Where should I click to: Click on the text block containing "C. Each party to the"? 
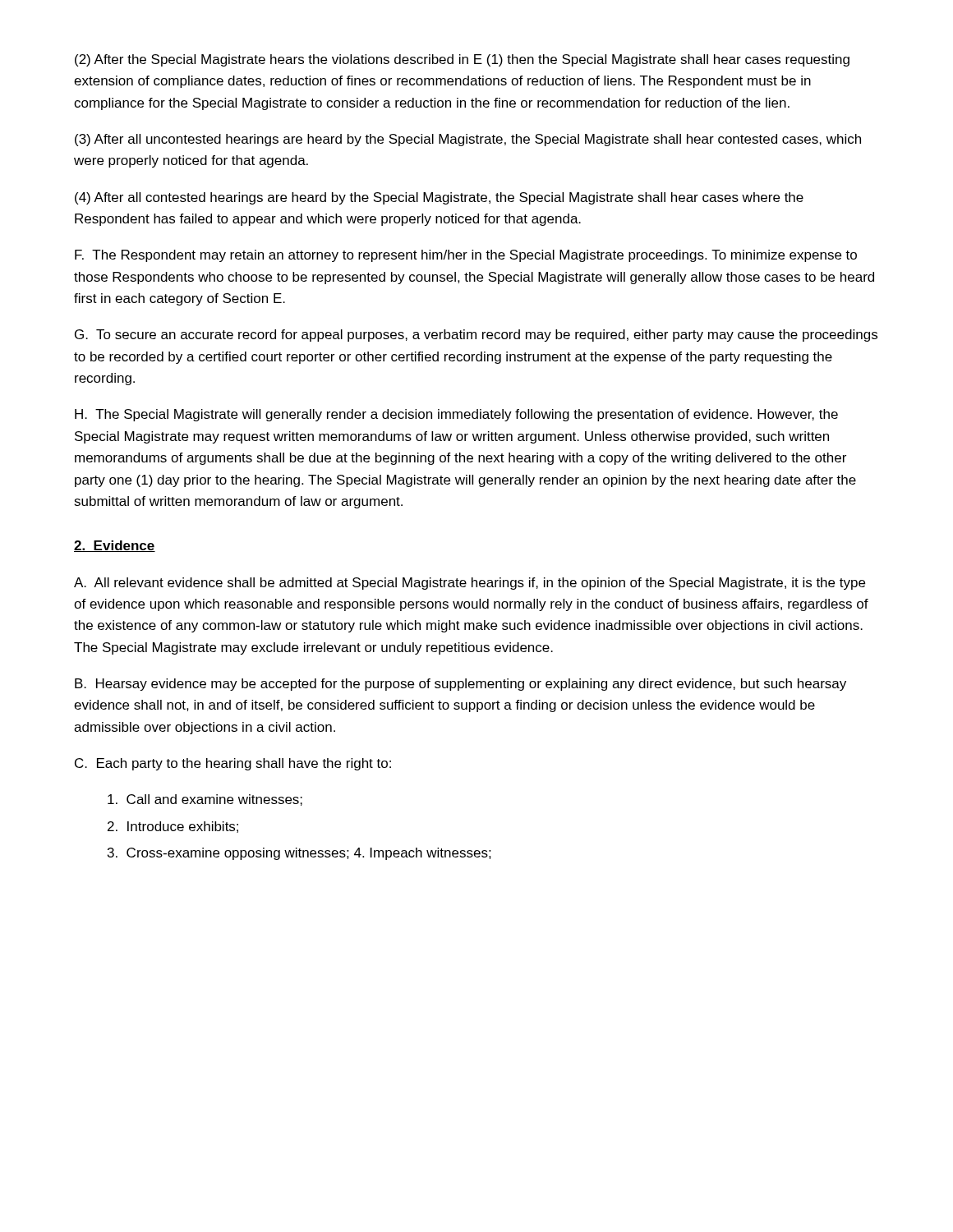point(233,763)
